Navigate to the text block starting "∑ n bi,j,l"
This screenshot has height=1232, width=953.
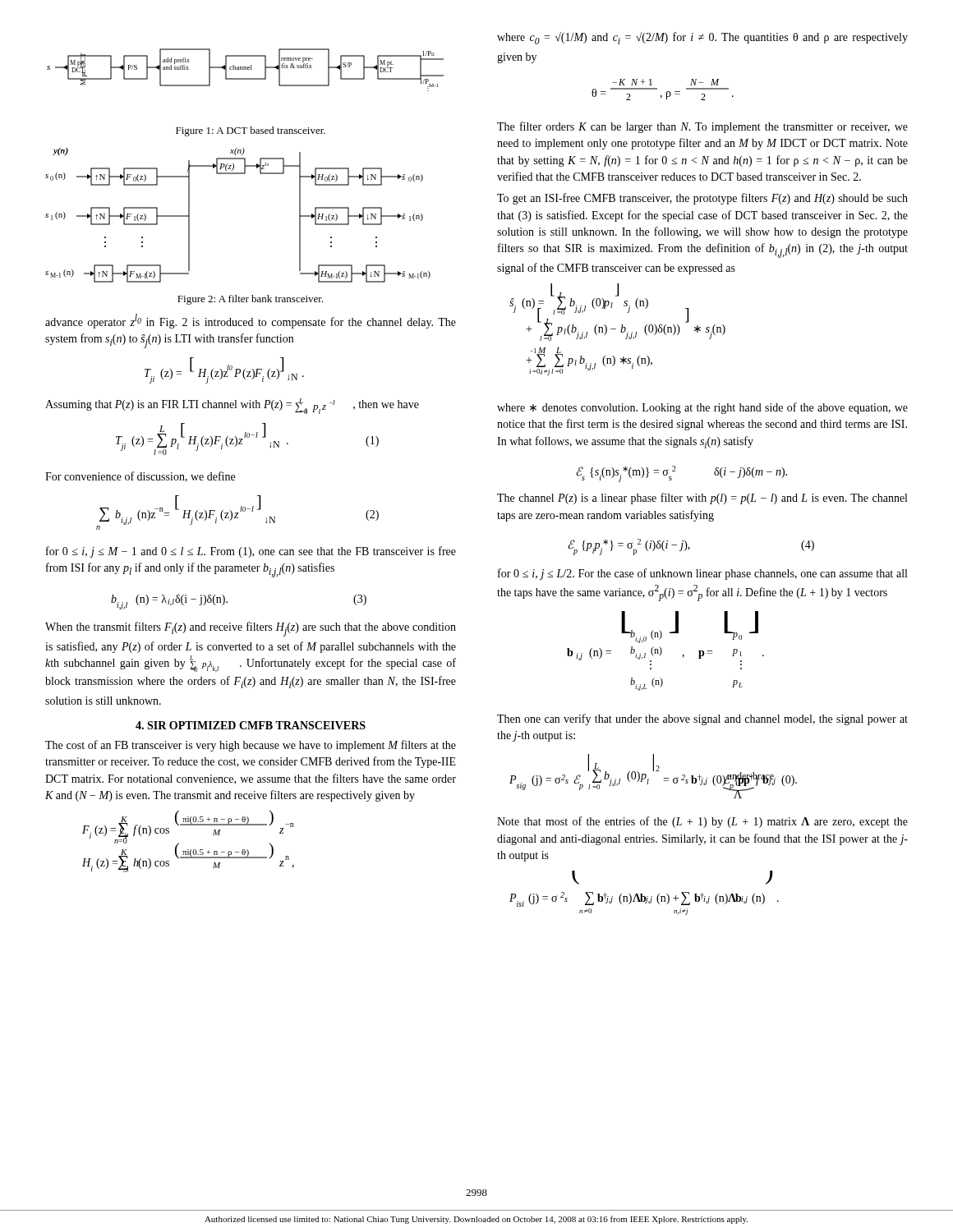[x=251, y=513]
